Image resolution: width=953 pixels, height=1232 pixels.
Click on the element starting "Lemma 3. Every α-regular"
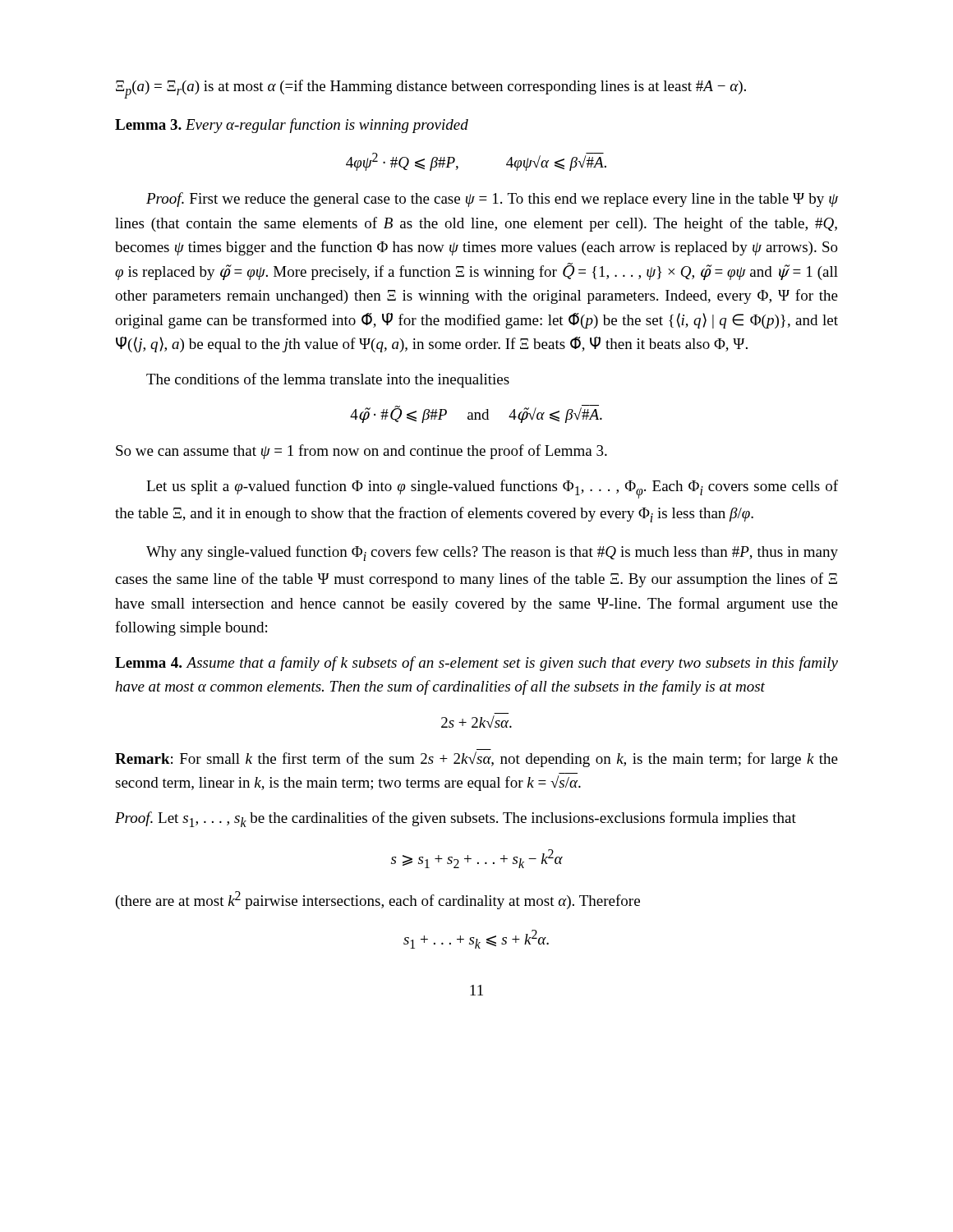(476, 124)
